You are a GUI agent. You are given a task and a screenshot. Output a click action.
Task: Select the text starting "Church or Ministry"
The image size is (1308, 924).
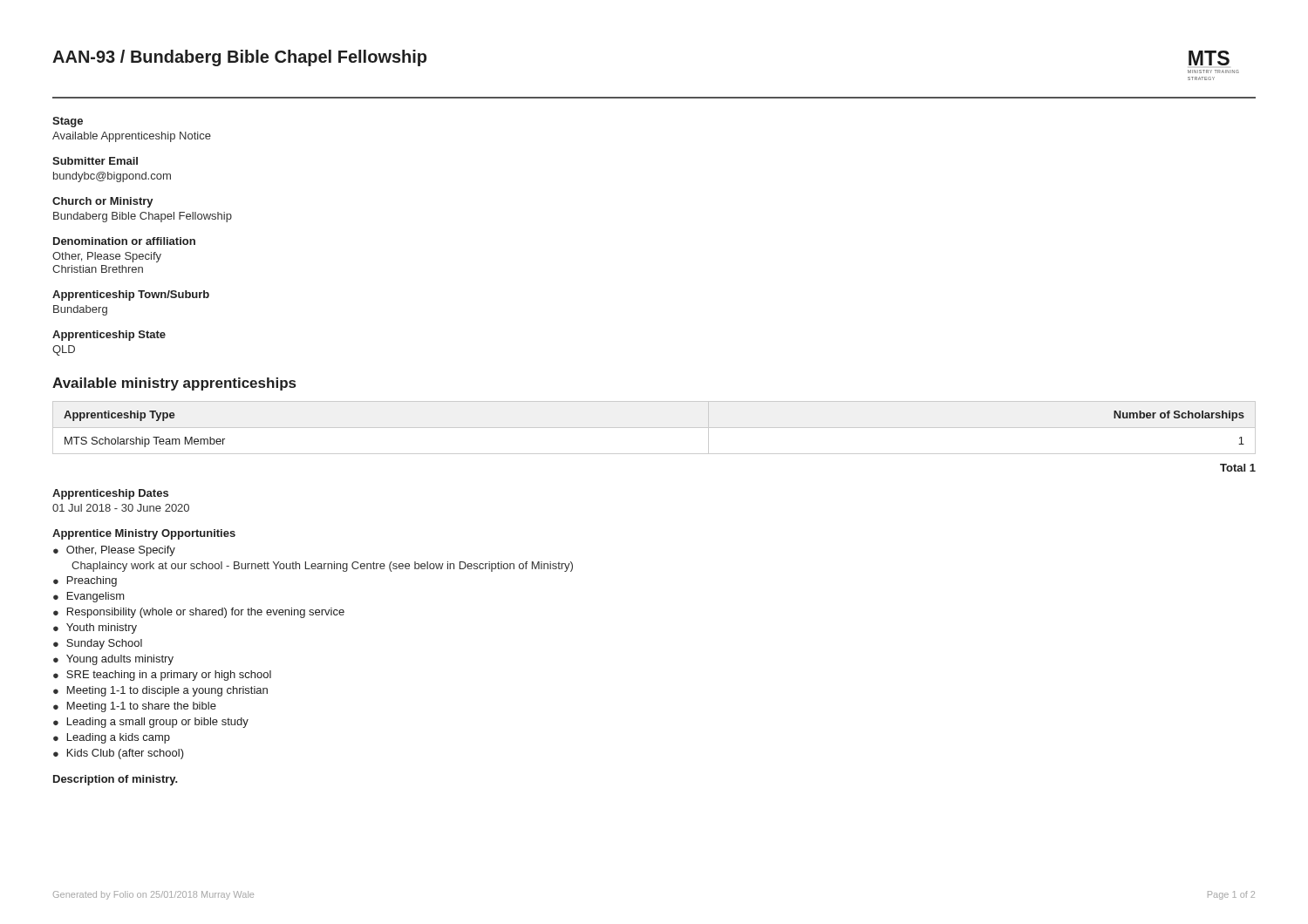[x=103, y=201]
